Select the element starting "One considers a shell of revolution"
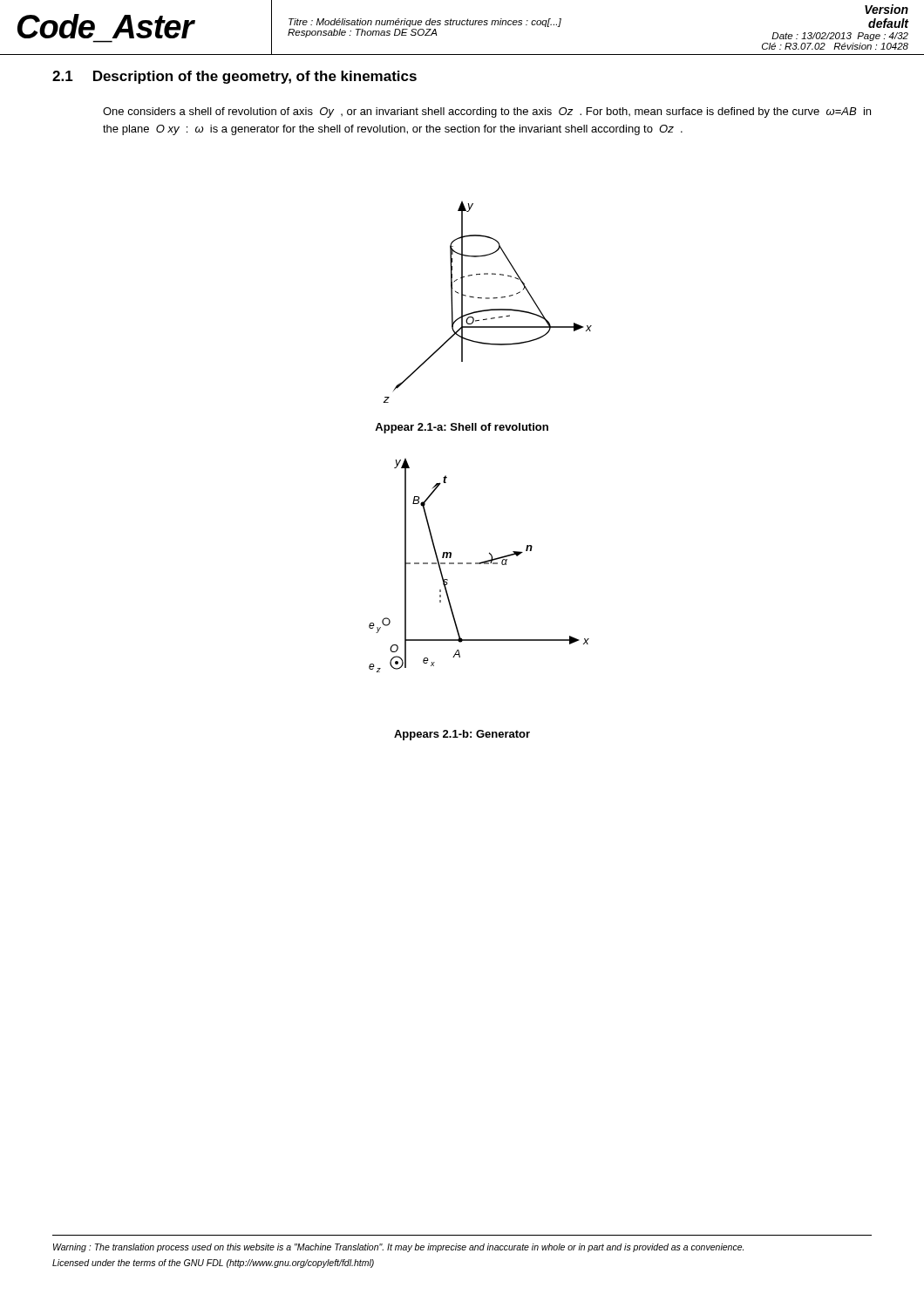This screenshot has width=924, height=1308. (x=487, y=120)
